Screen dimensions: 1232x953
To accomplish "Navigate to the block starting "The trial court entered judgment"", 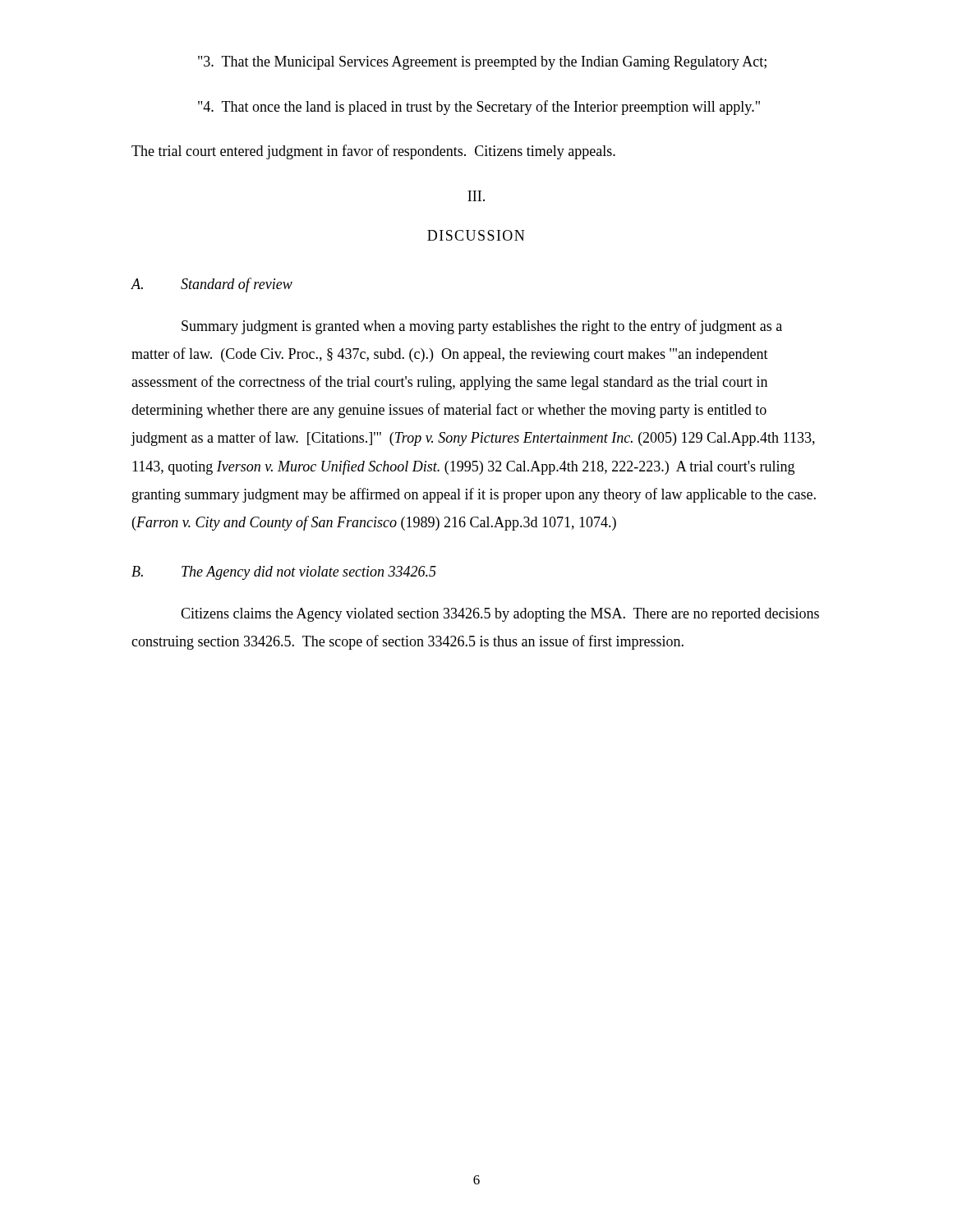I will [374, 151].
